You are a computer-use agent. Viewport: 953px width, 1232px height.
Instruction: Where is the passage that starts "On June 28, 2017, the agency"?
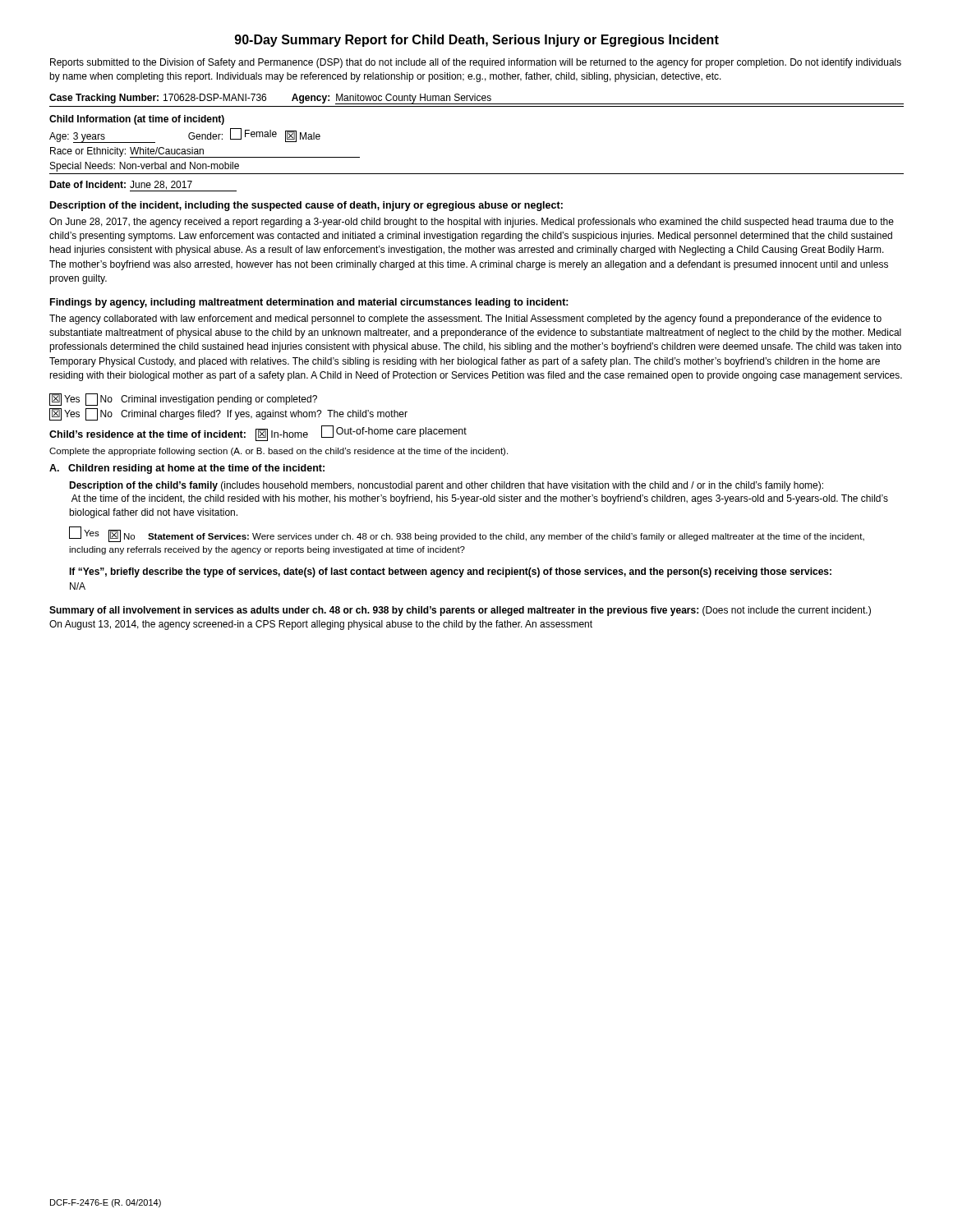(472, 250)
